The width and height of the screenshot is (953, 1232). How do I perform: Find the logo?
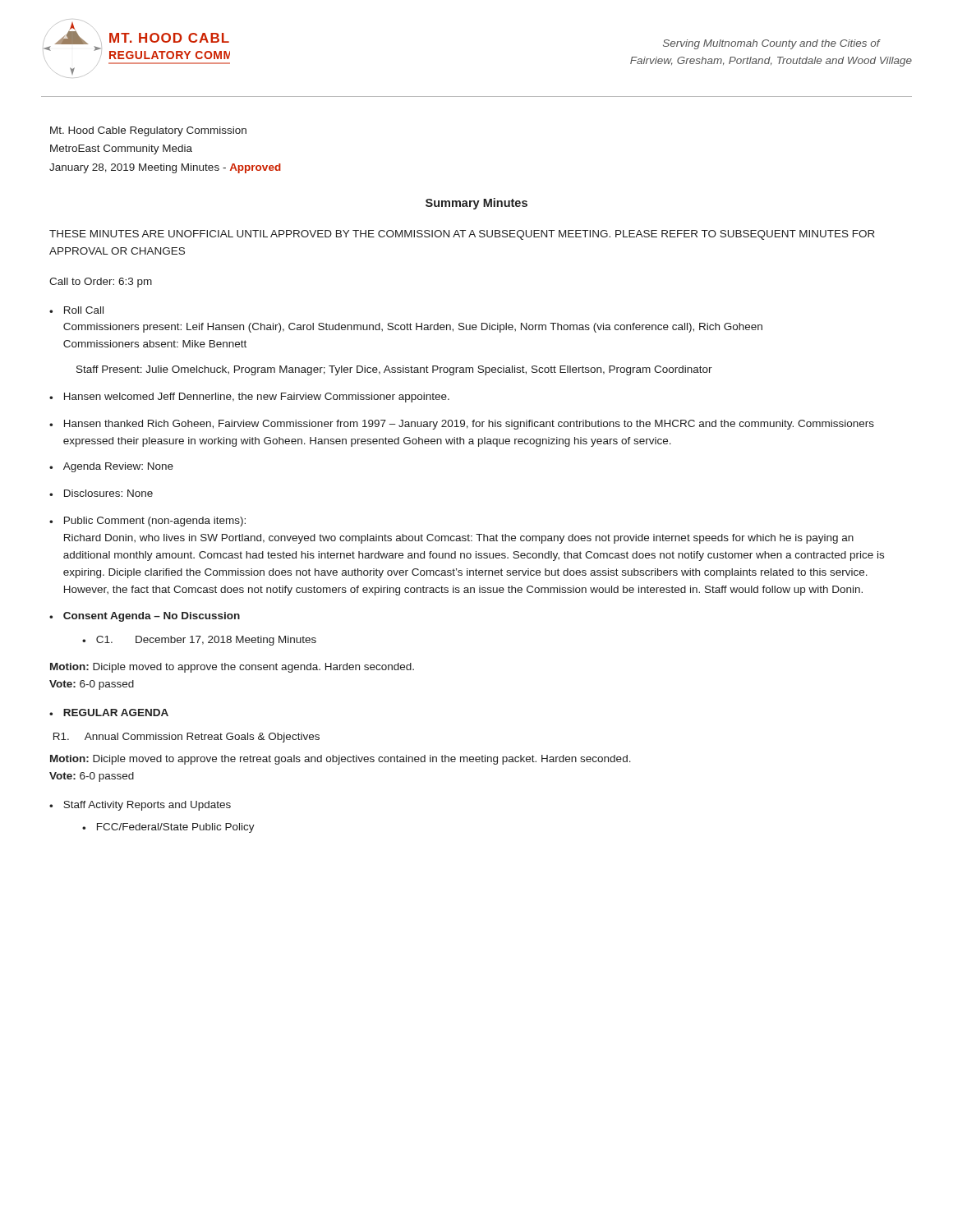[x=136, y=52]
